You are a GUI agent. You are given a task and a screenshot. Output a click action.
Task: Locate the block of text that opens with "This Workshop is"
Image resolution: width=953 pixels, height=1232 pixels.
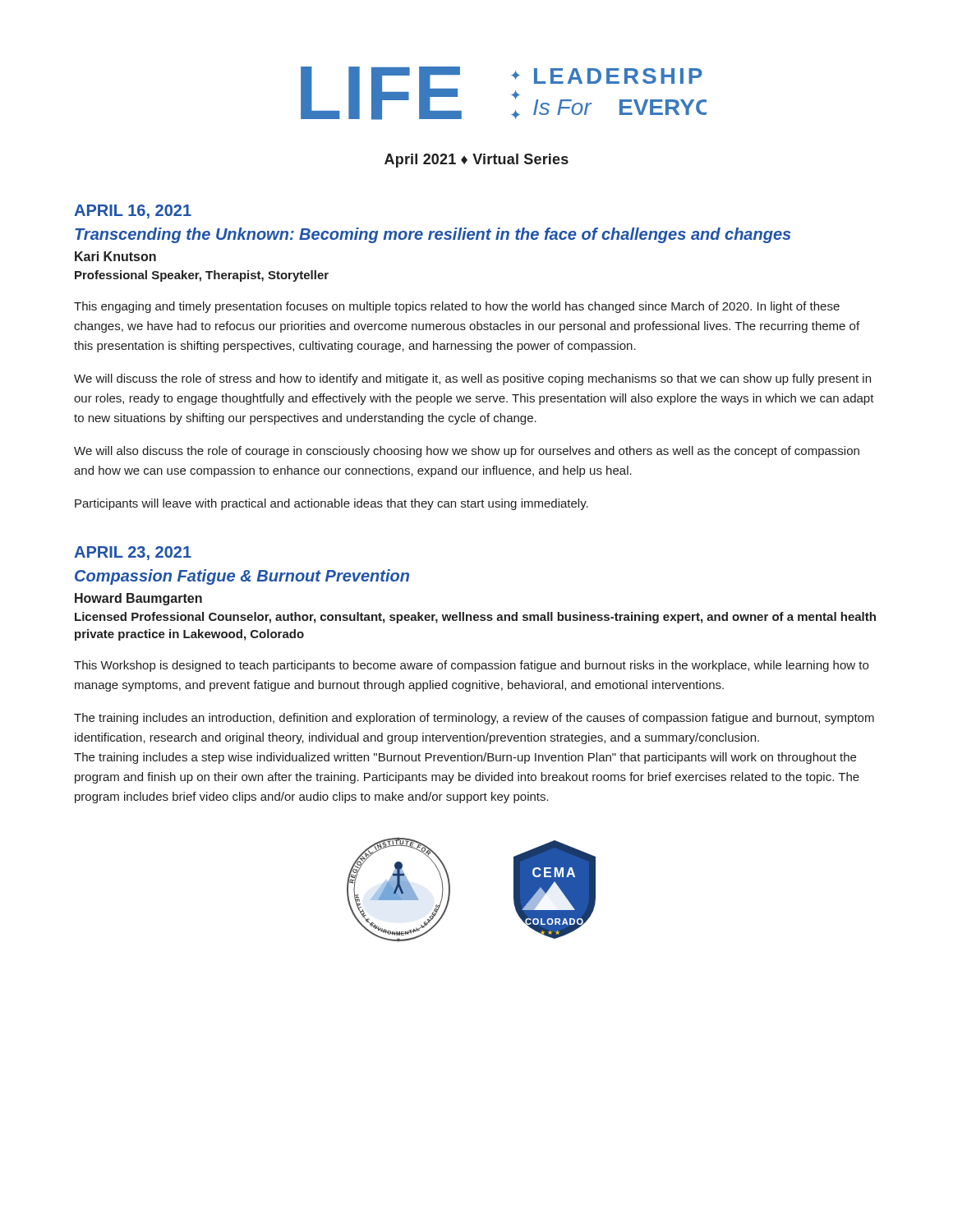point(471,675)
